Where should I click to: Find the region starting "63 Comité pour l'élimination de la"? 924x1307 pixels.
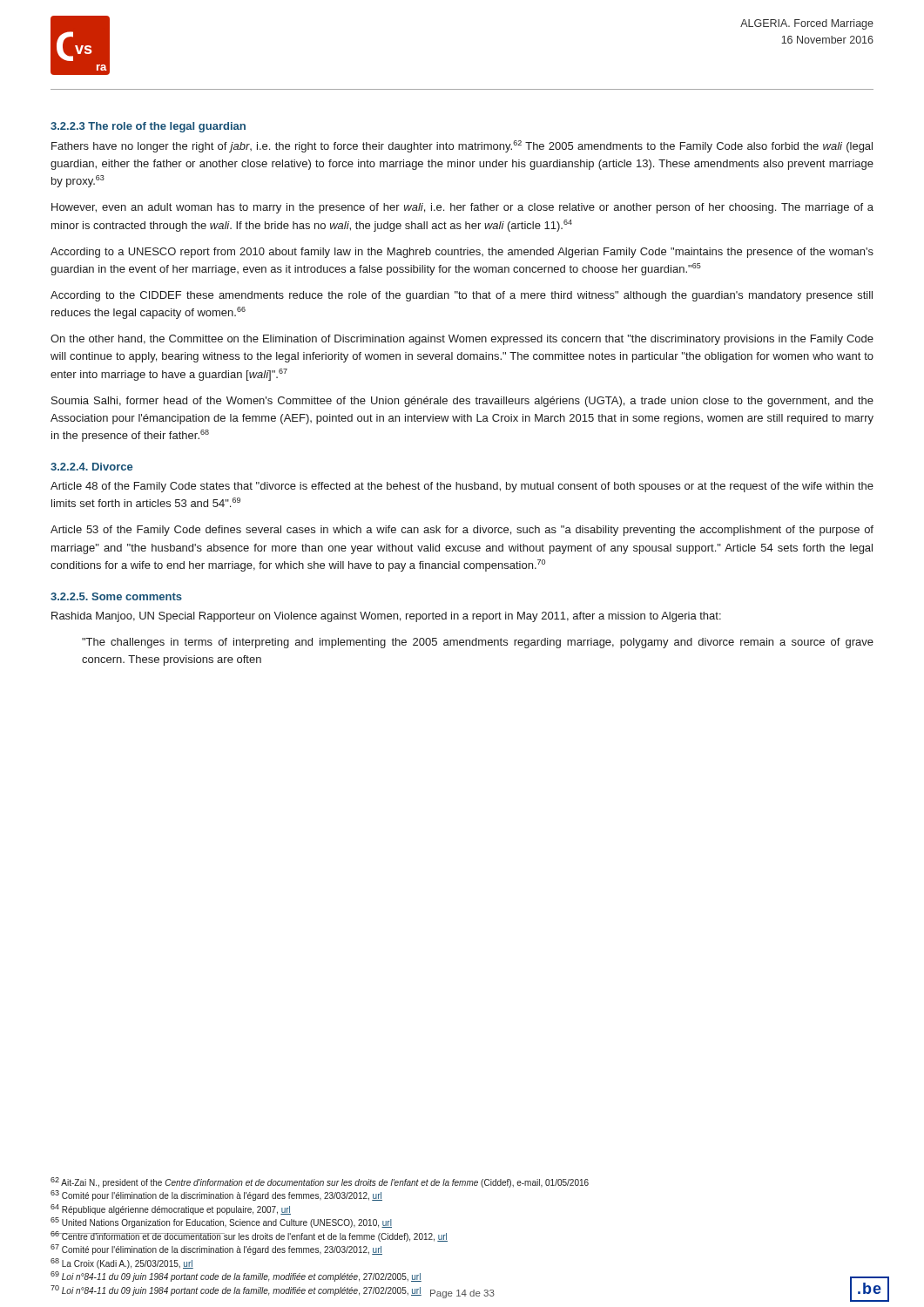pos(216,1196)
